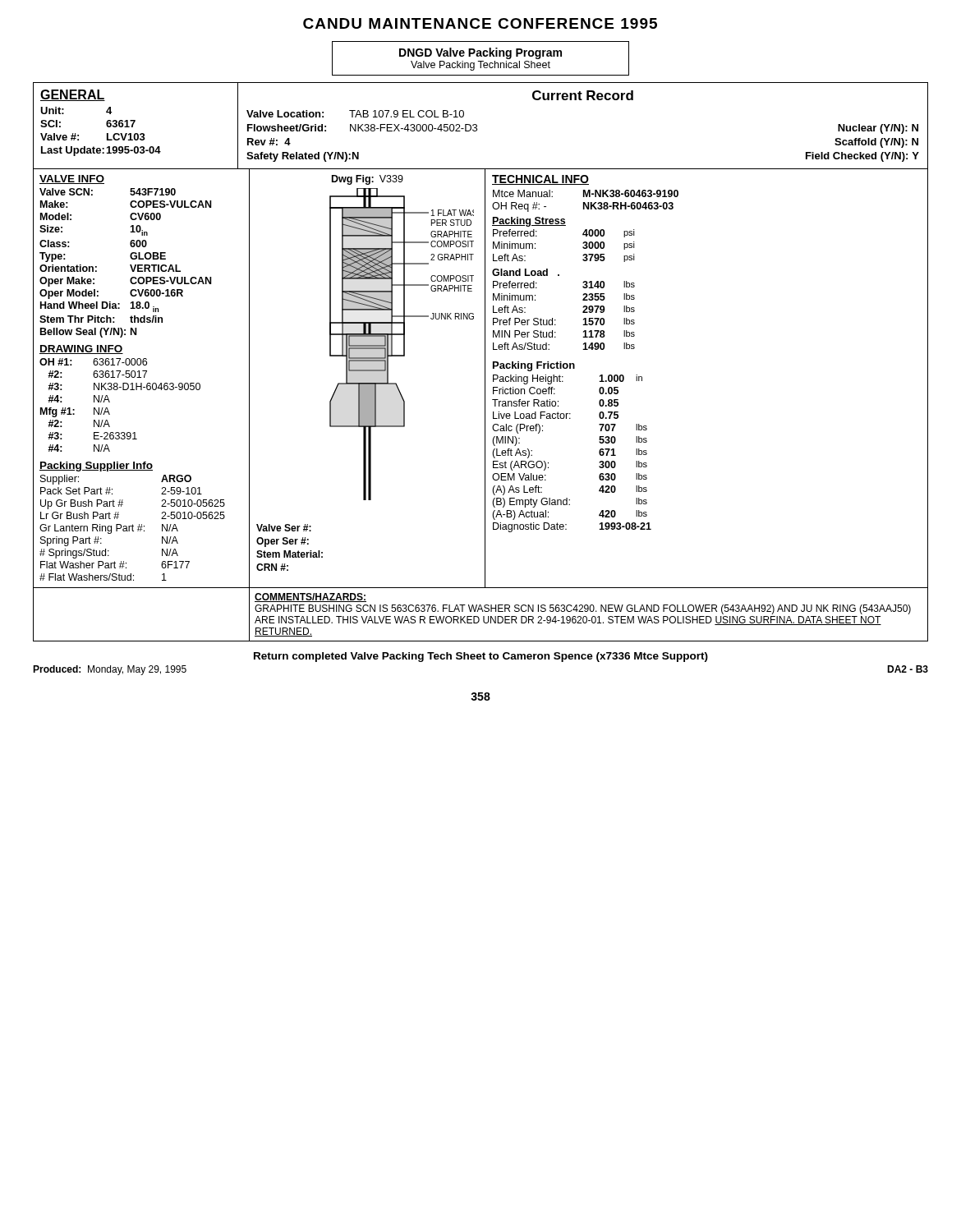Click where it says "VALVE INFO"

coord(72,179)
